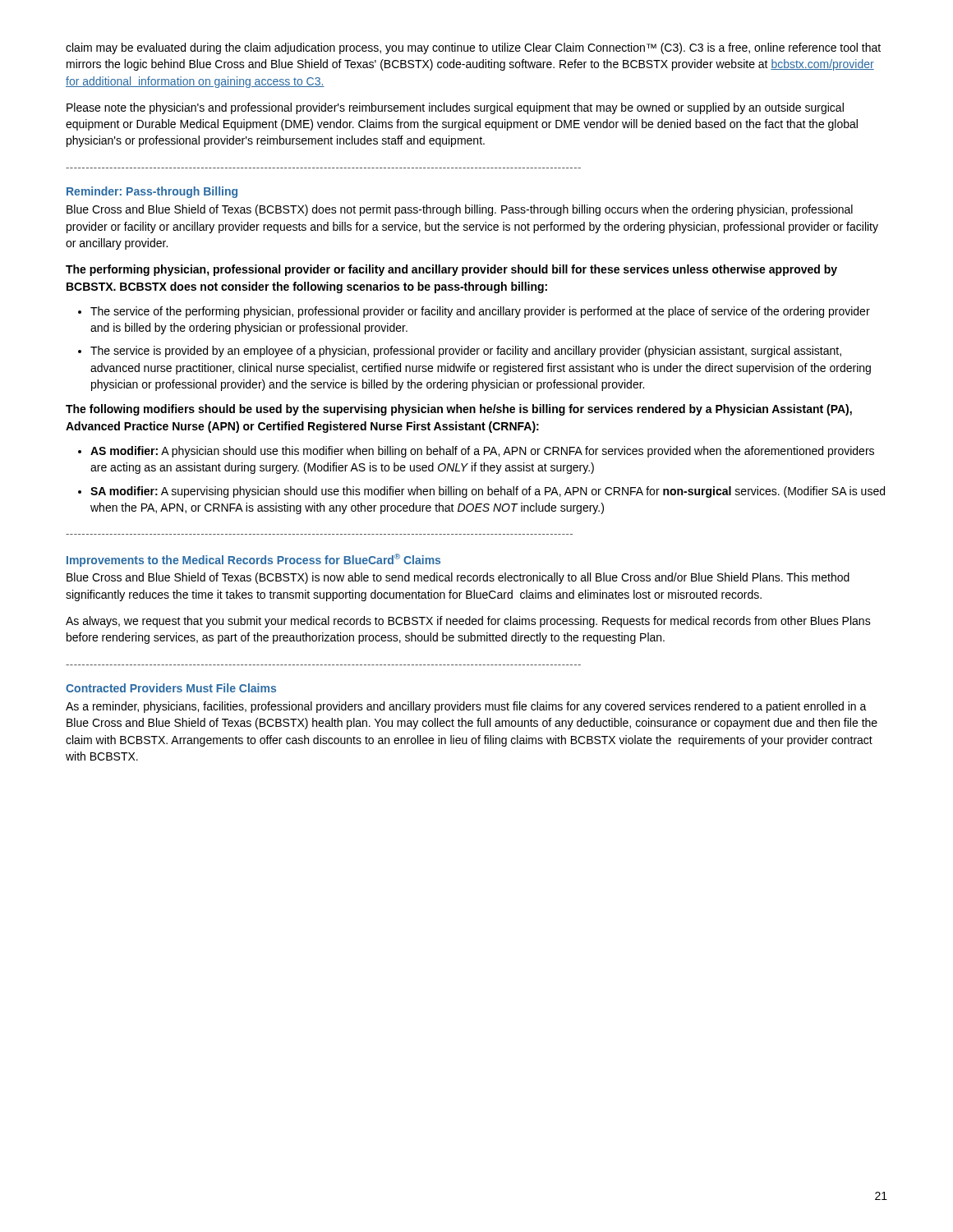Select the passage starting "As always, we request that you submit your"
The image size is (953, 1232).
click(x=468, y=629)
